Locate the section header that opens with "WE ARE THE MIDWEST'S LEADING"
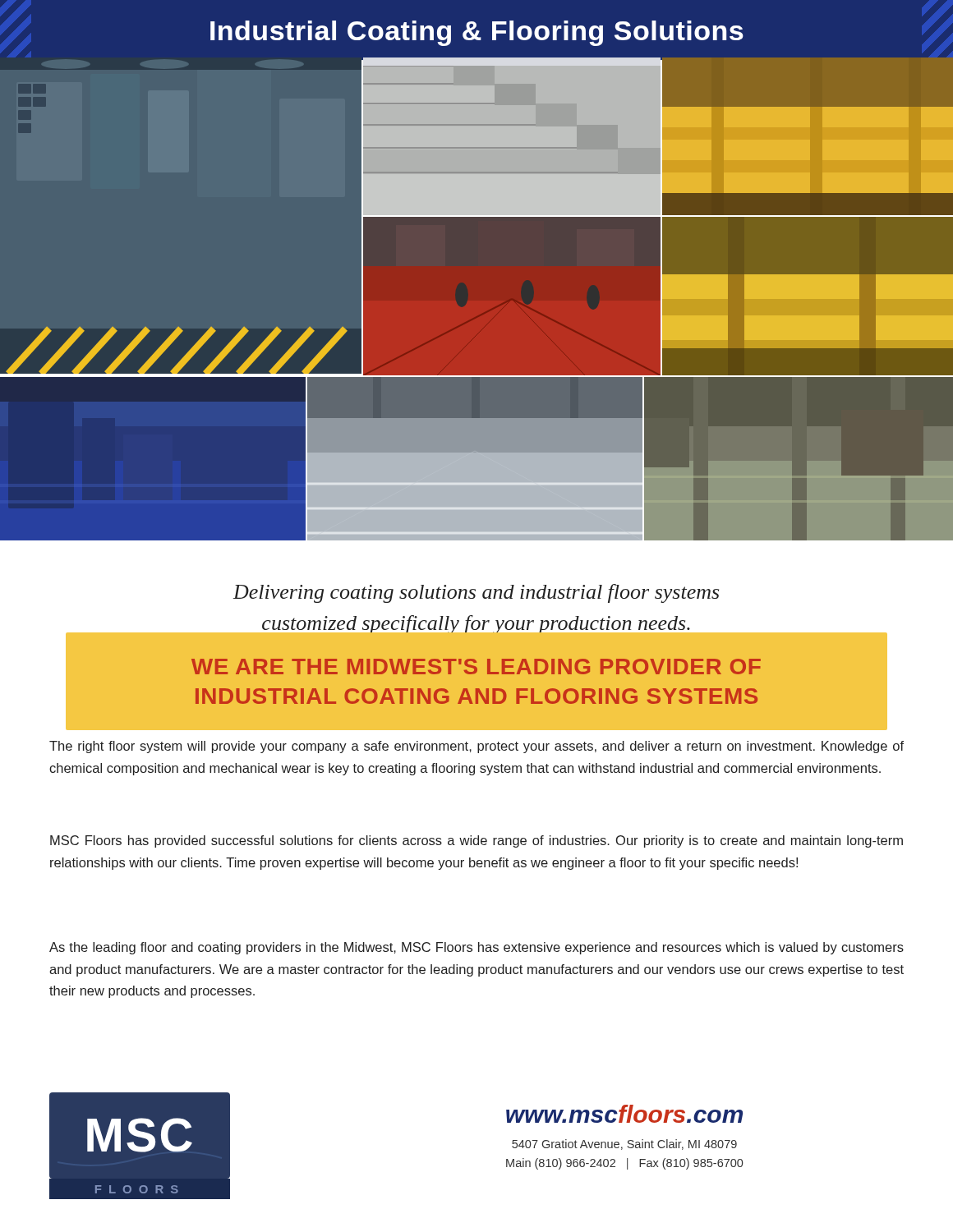 click(x=476, y=681)
